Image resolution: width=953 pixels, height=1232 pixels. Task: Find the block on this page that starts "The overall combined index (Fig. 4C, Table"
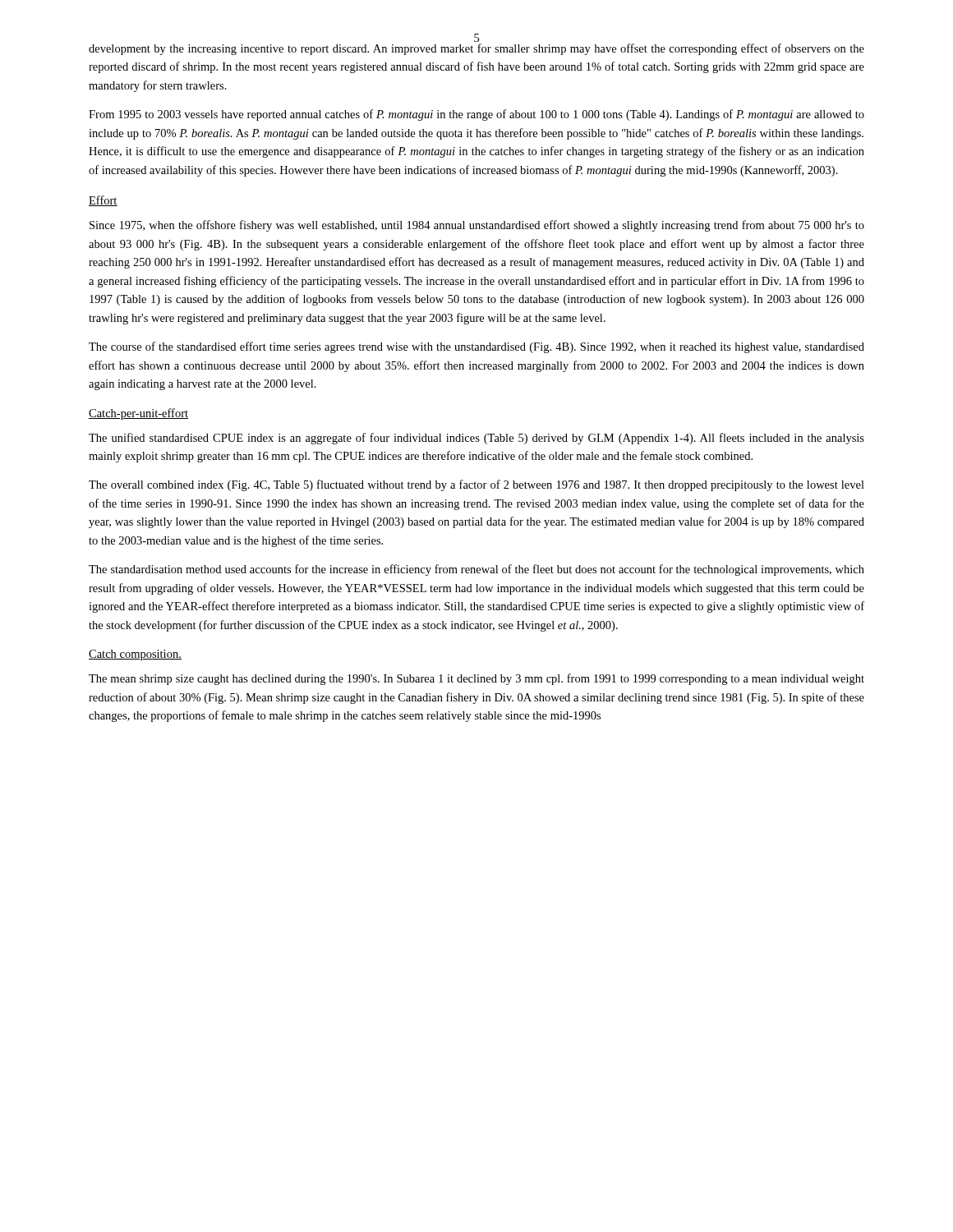tap(476, 513)
